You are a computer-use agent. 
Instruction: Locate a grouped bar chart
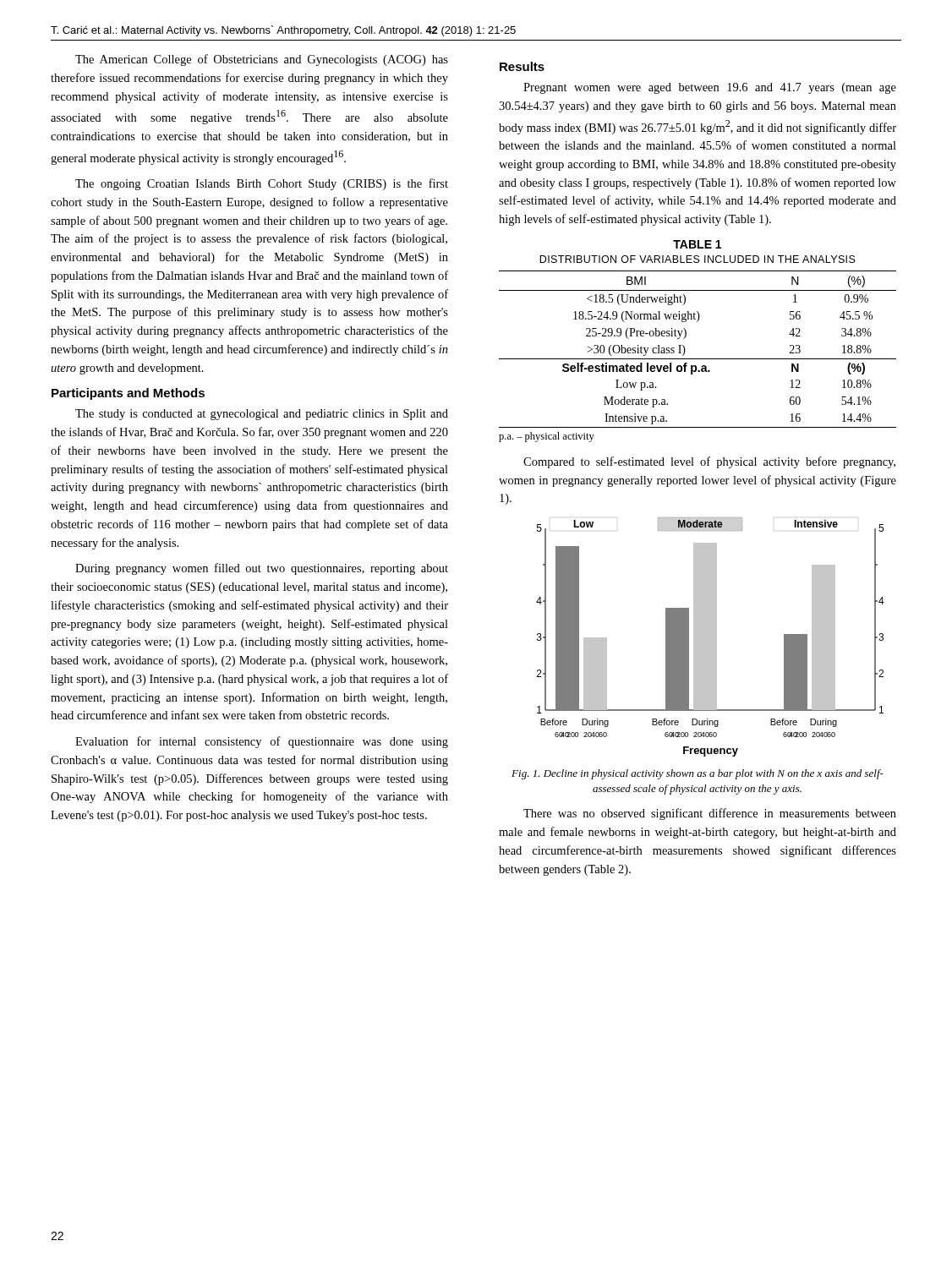[698, 638]
